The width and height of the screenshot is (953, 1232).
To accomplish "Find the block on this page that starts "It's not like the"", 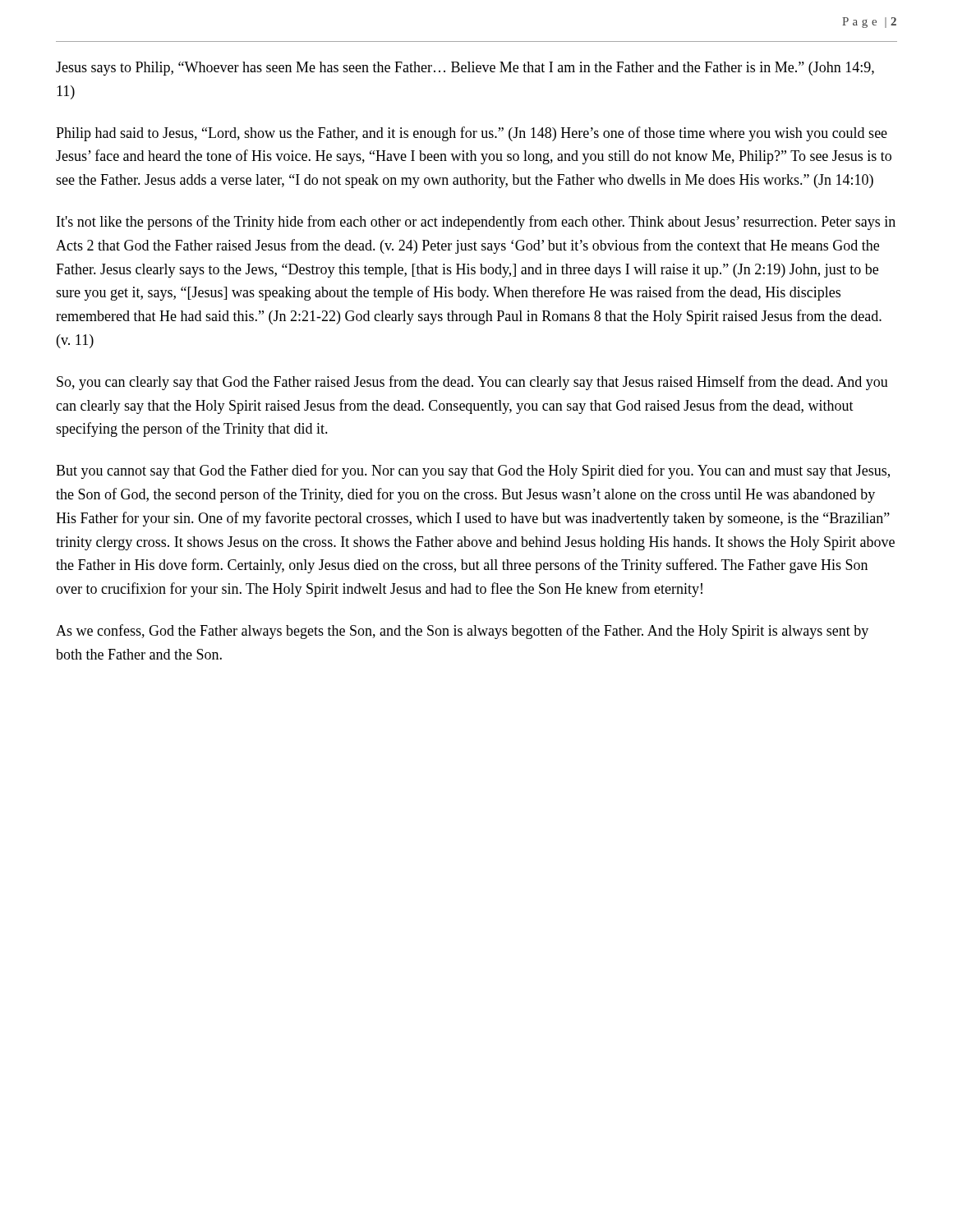I will (x=476, y=281).
